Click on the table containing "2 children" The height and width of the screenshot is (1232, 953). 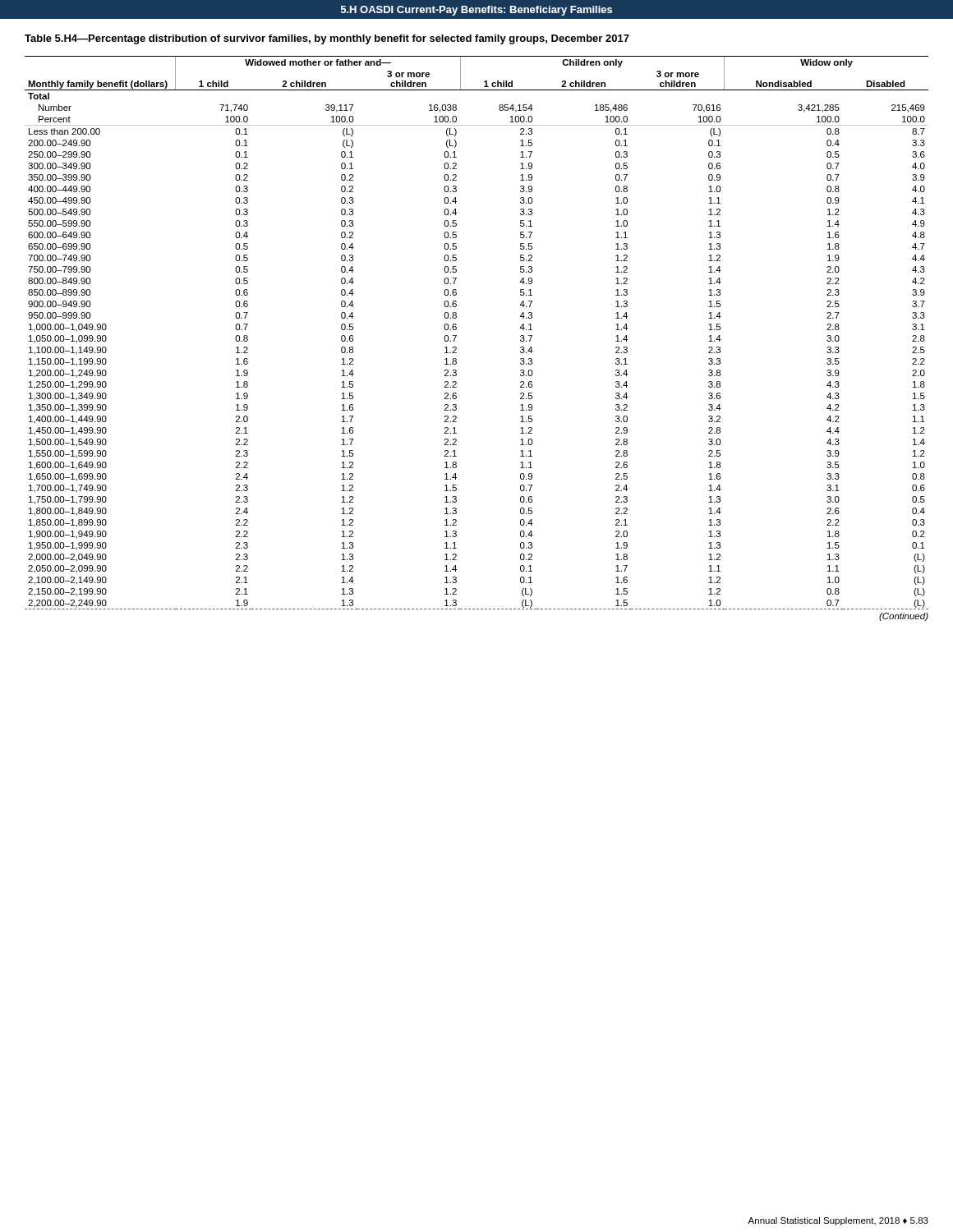pyautogui.click(x=476, y=339)
